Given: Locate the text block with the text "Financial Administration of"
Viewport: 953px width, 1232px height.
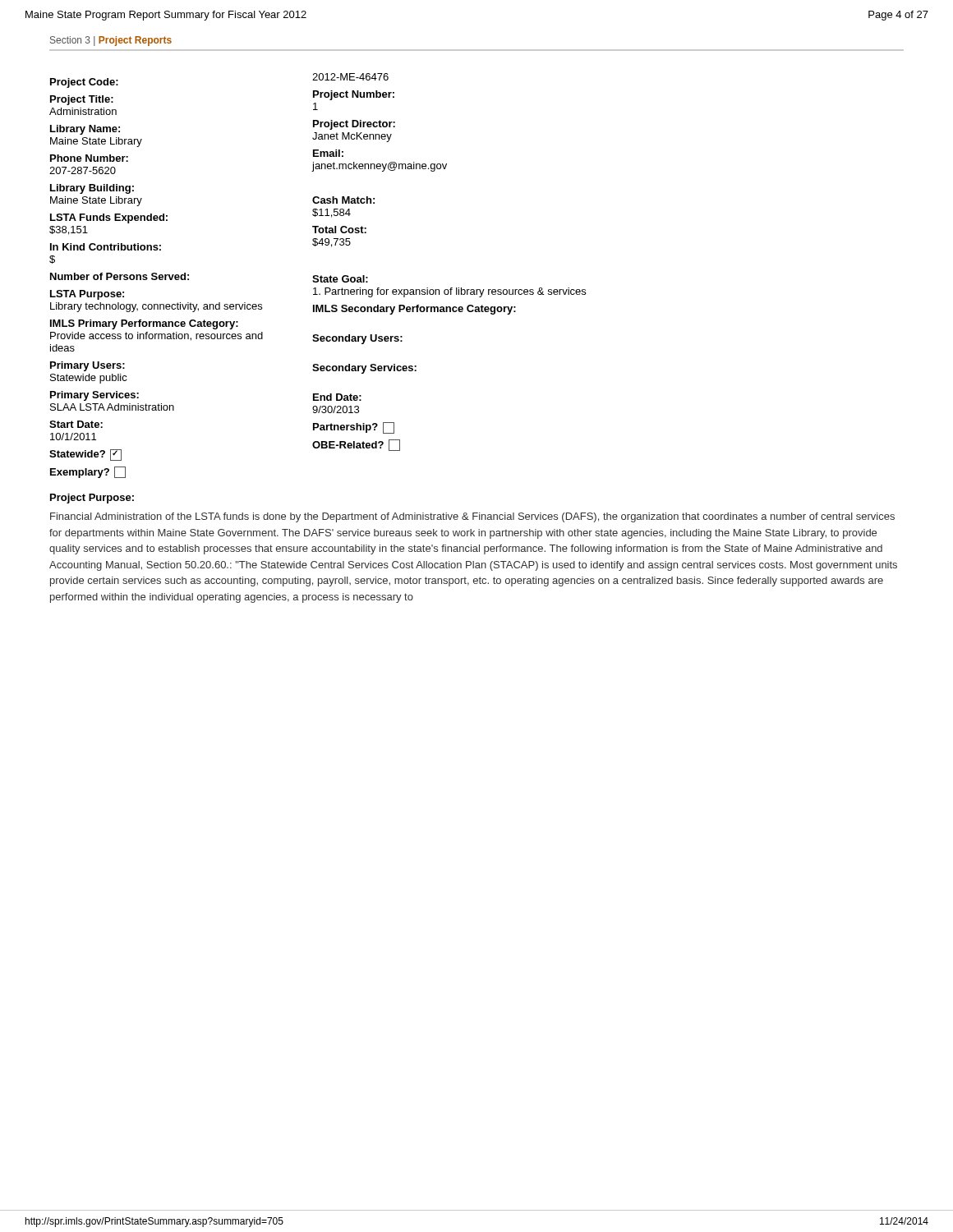Looking at the screenshot, I should pyautogui.click(x=473, y=556).
